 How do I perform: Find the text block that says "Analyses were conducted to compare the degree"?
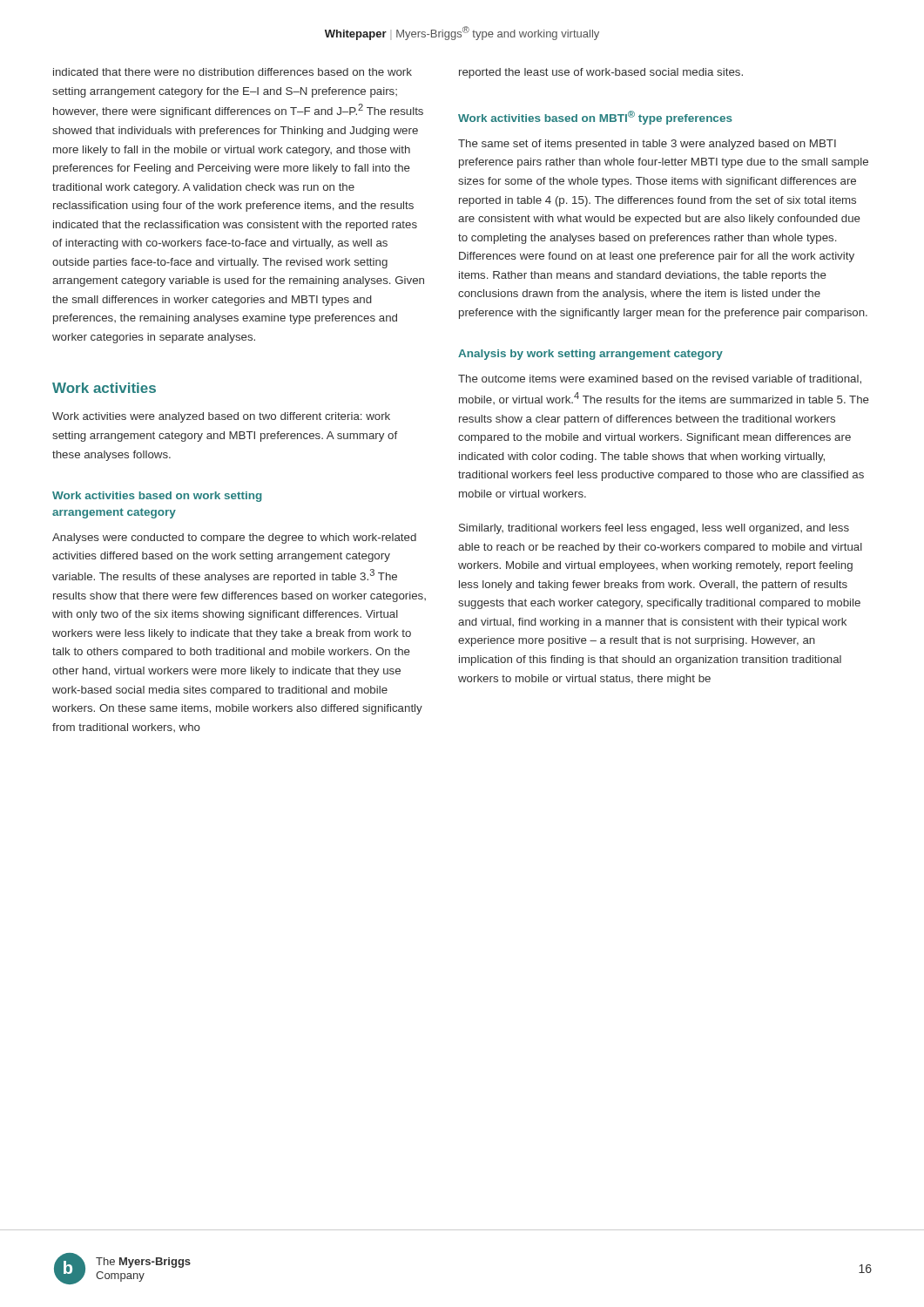[240, 632]
